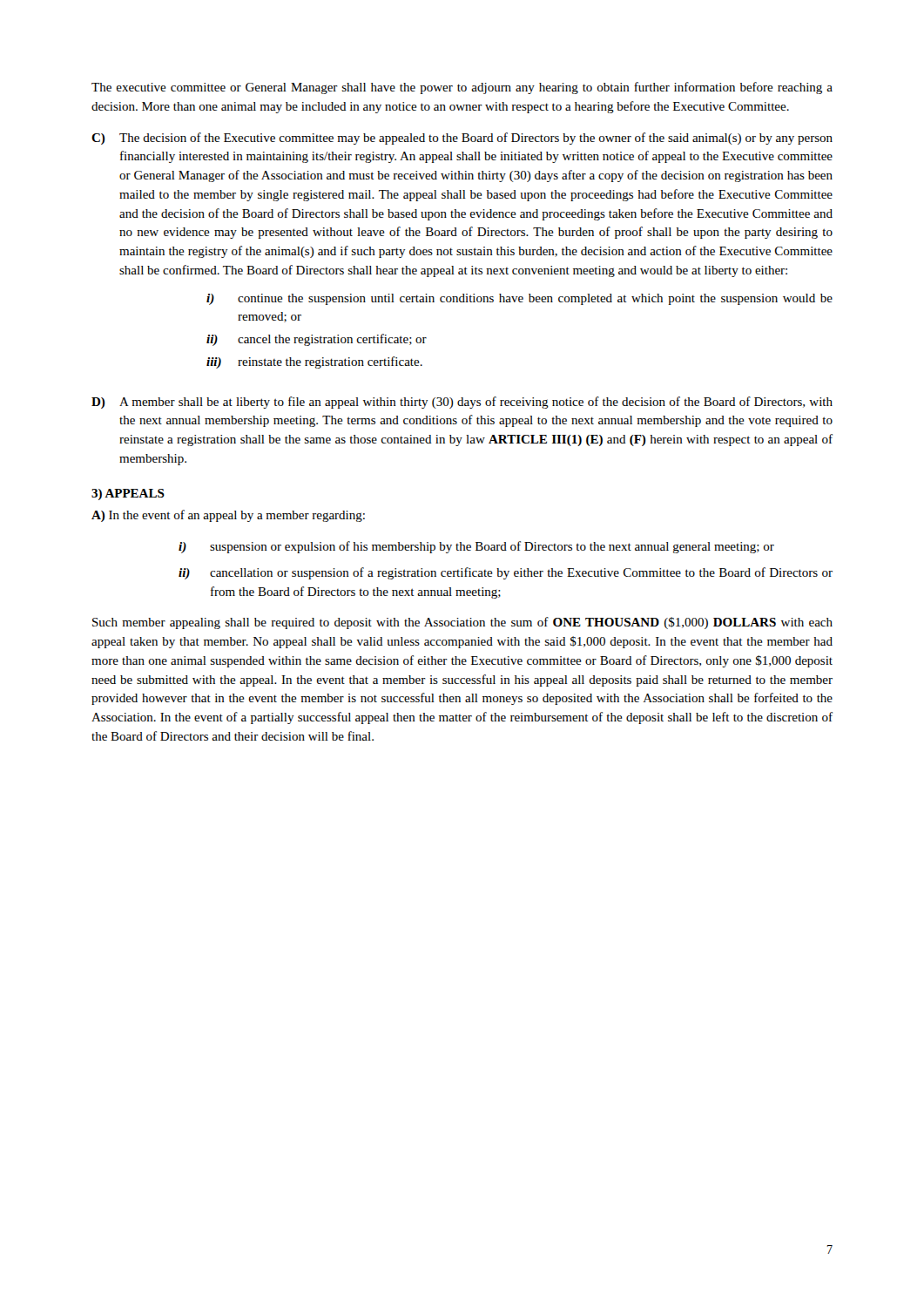Image resolution: width=924 pixels, height=1307 pixels.
Task: Find the block on this page that starts "ii) cancel the registration"
Action: click(x=317, y=340)
